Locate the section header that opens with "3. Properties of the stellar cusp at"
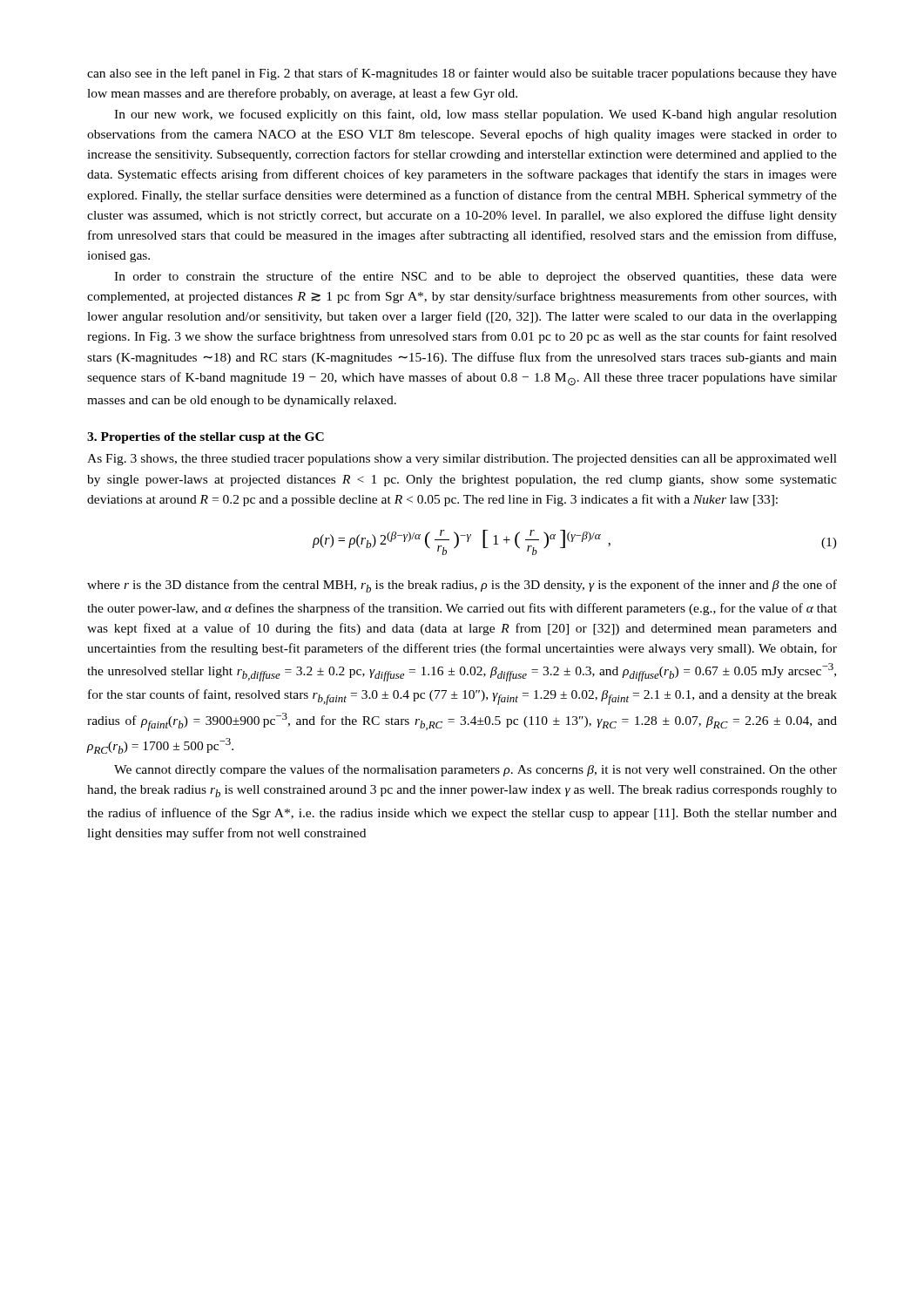Screen dimensions: 1307x924 (x=206, y=436)
